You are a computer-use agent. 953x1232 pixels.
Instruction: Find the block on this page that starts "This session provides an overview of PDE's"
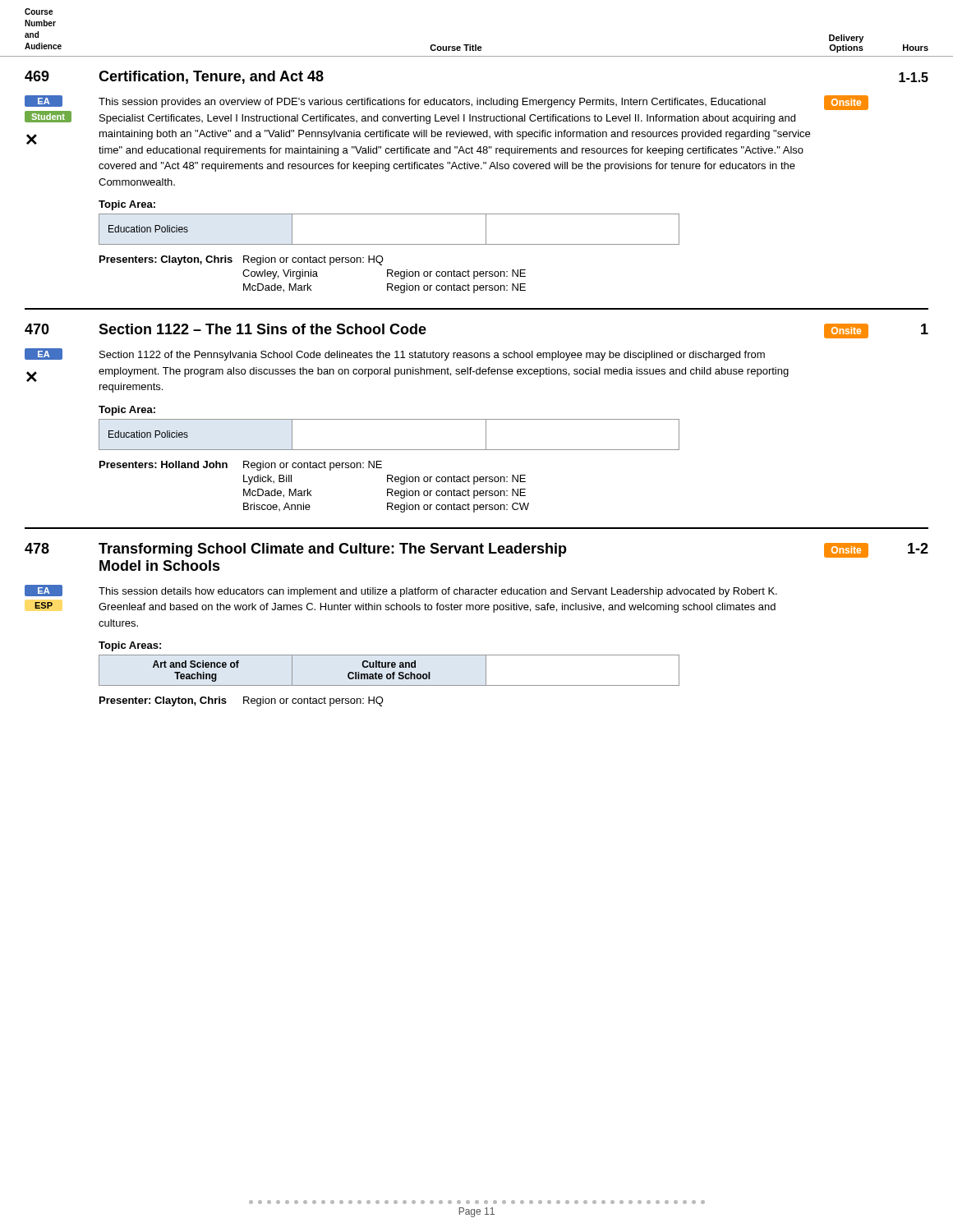pyautogui.click(x=455, y=141)
